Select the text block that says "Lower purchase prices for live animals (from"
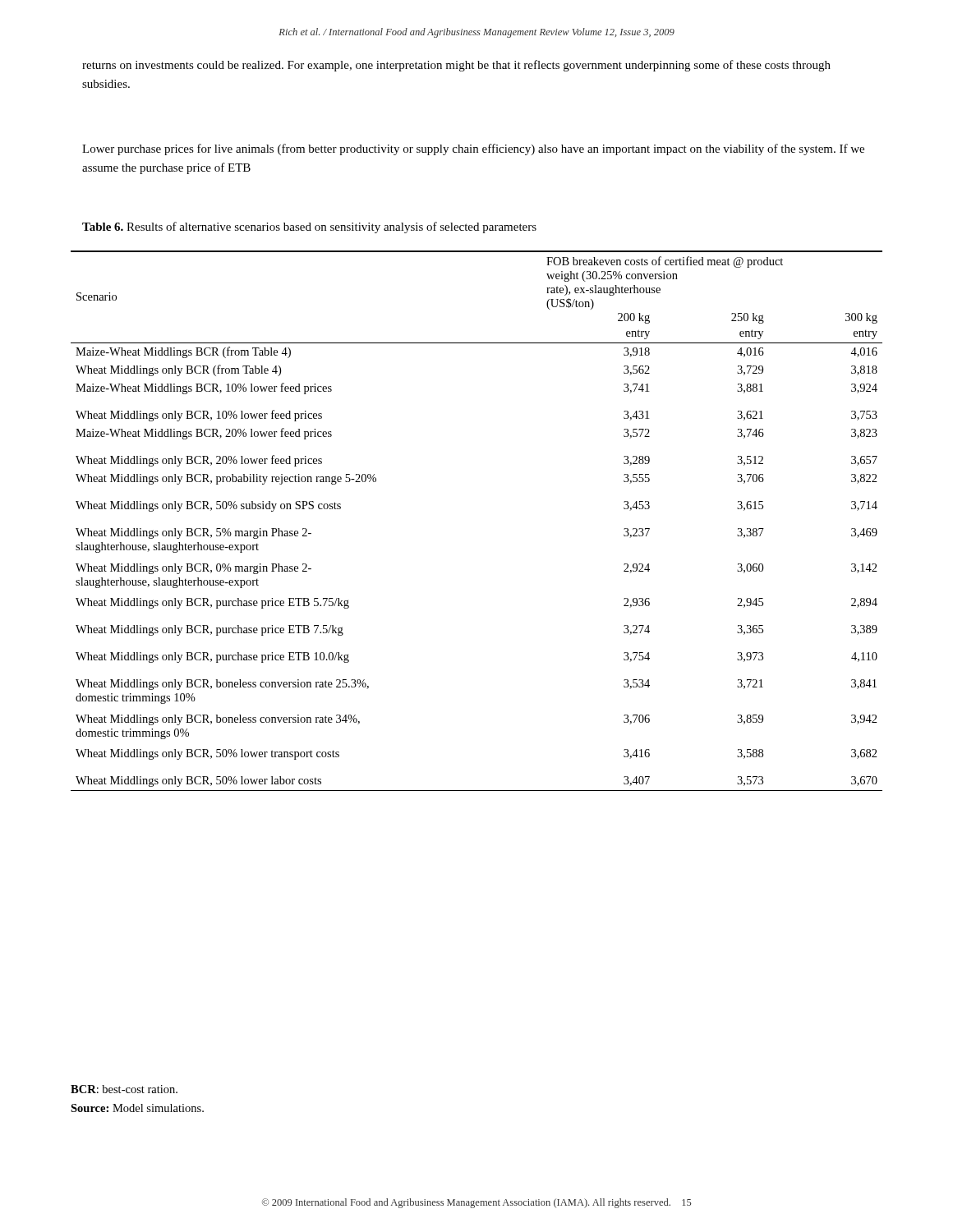 pyautogui.click(x=474, y=158)
